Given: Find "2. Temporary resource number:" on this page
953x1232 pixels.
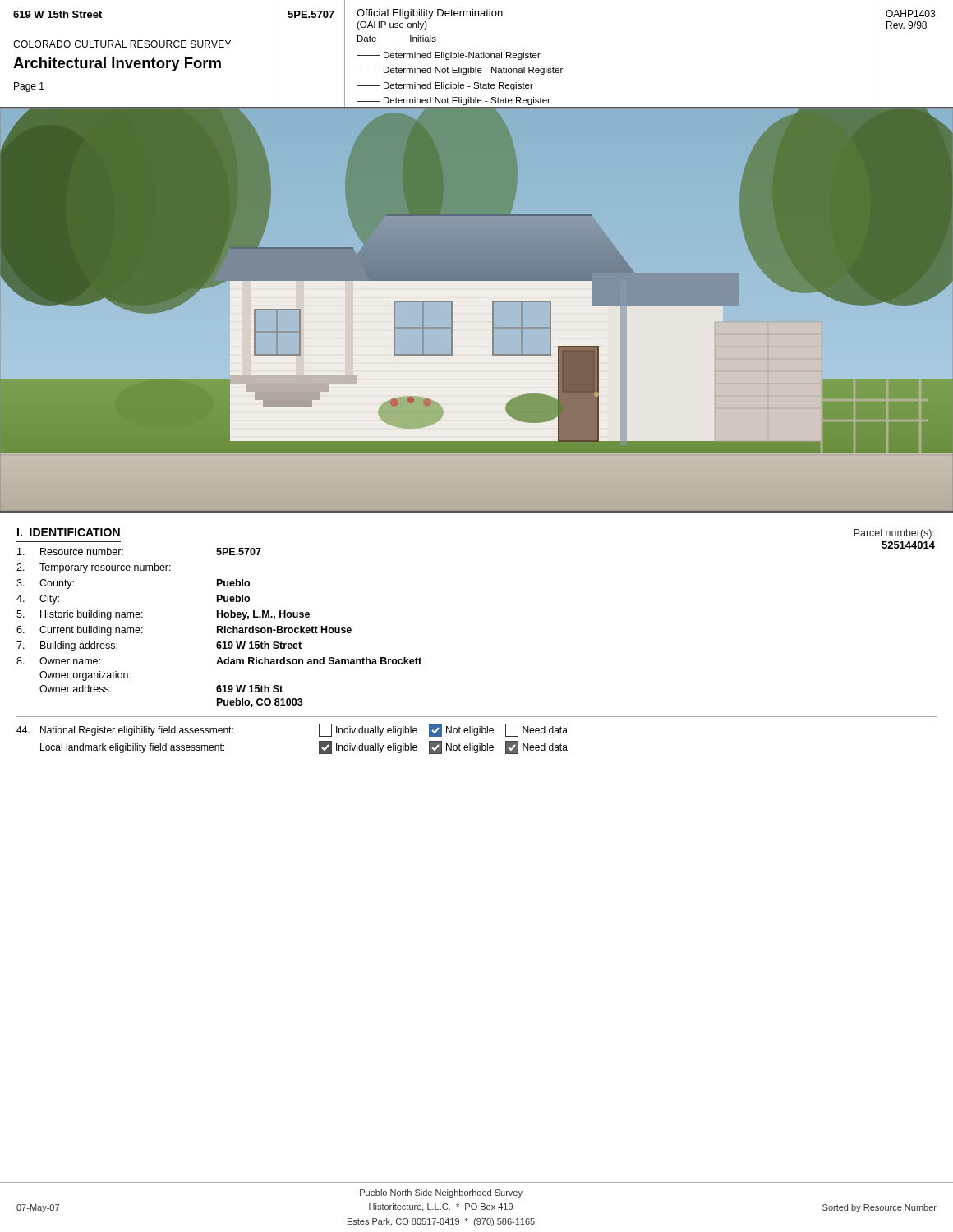Looking at the screenshot, I should [116, 568].
